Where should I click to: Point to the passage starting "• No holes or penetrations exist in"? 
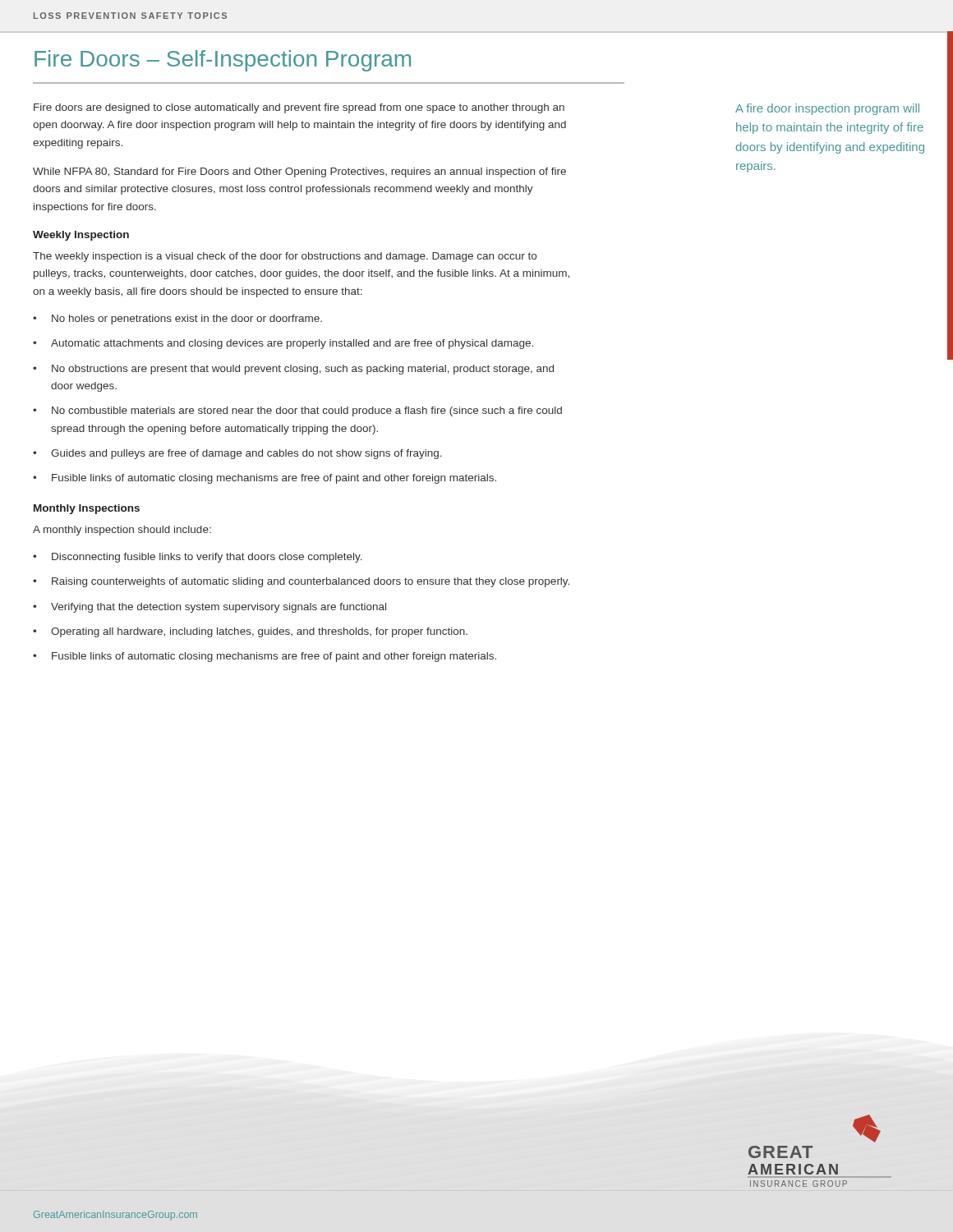(178, 318)
